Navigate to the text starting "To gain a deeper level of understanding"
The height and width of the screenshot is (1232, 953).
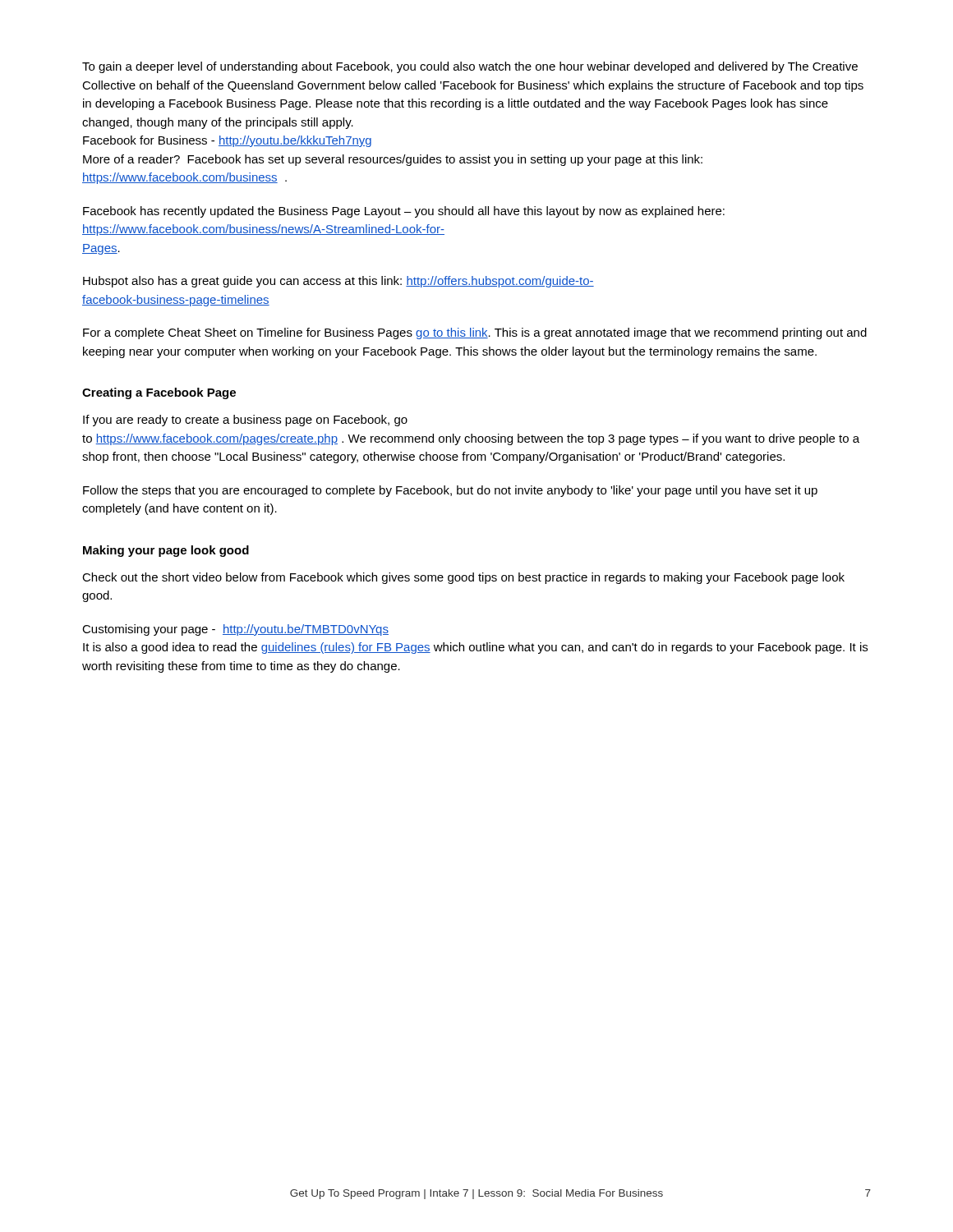470,67
